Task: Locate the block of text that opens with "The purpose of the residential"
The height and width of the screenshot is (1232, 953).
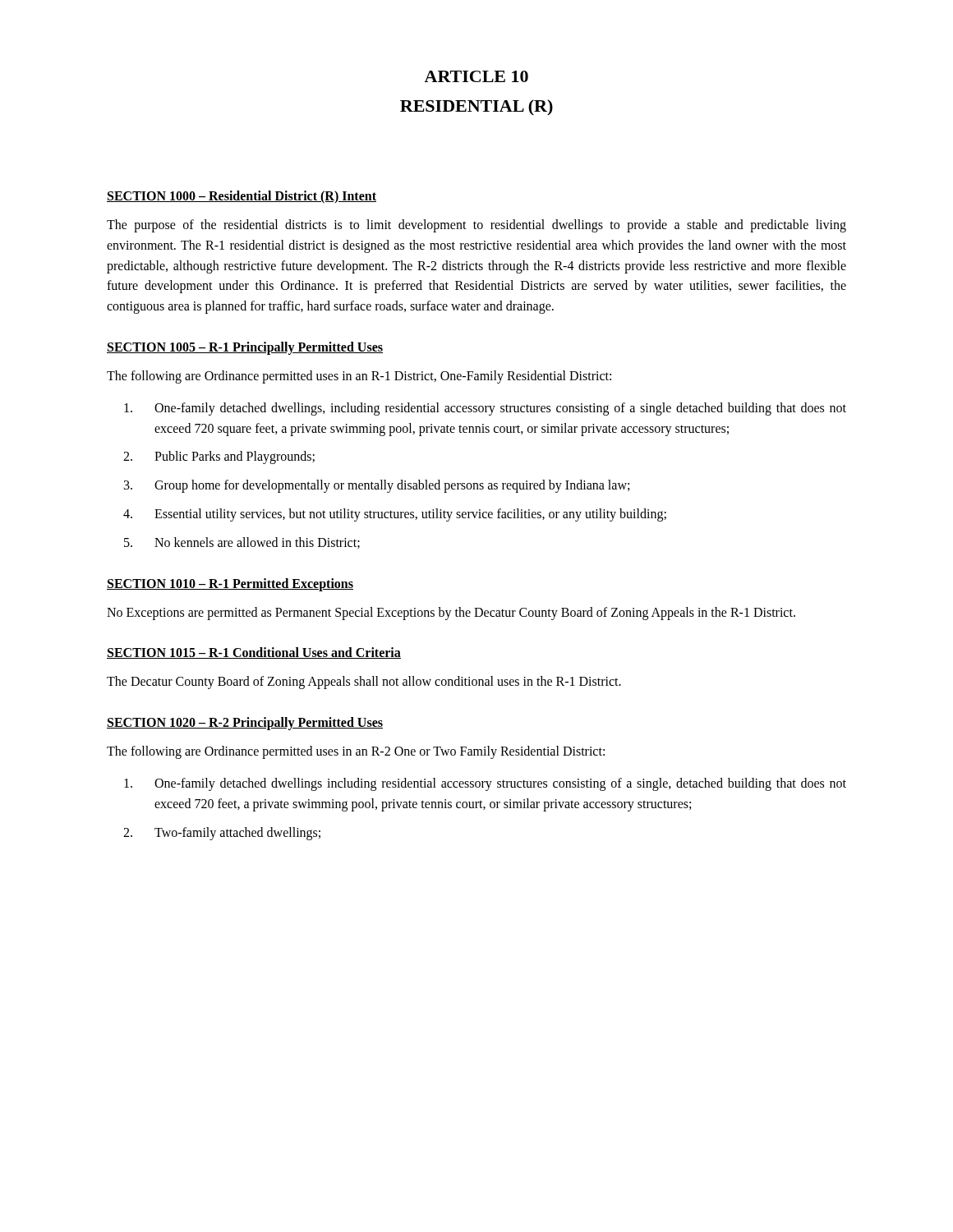Action: [x=476, y=265]
